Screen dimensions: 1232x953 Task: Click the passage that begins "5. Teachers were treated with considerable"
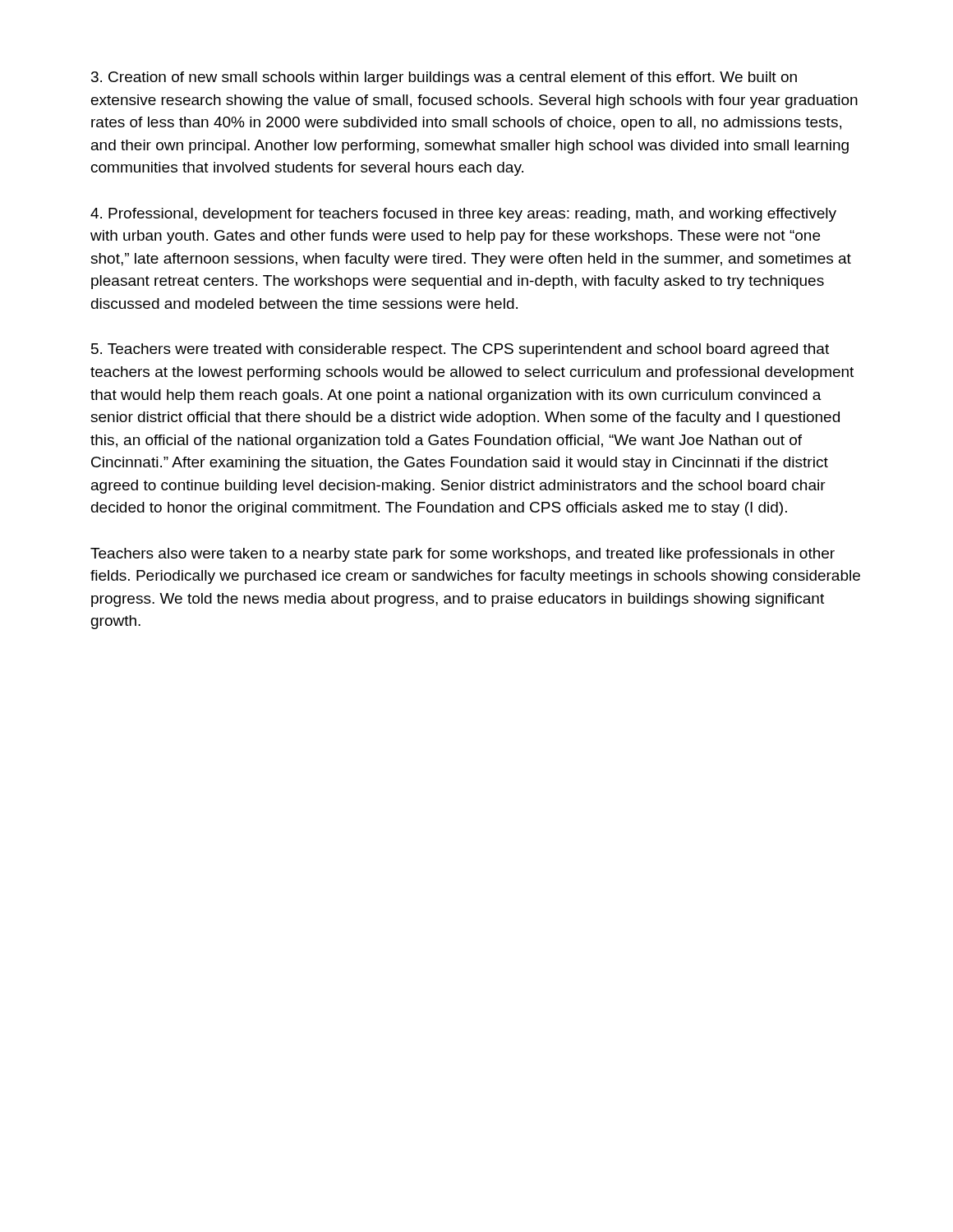pos(472,428)
